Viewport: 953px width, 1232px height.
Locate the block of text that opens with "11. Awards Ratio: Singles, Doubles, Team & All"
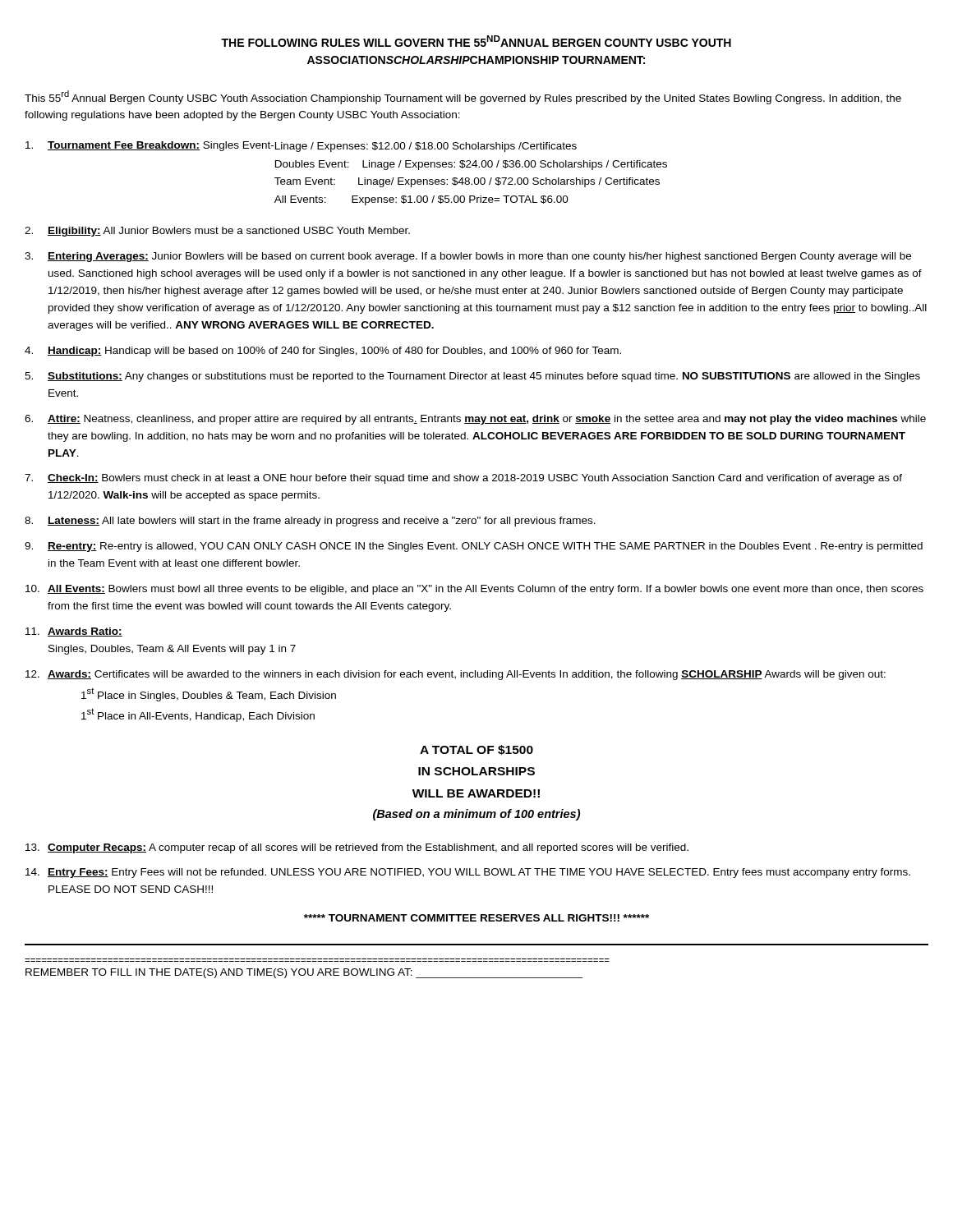pos(74,632)
